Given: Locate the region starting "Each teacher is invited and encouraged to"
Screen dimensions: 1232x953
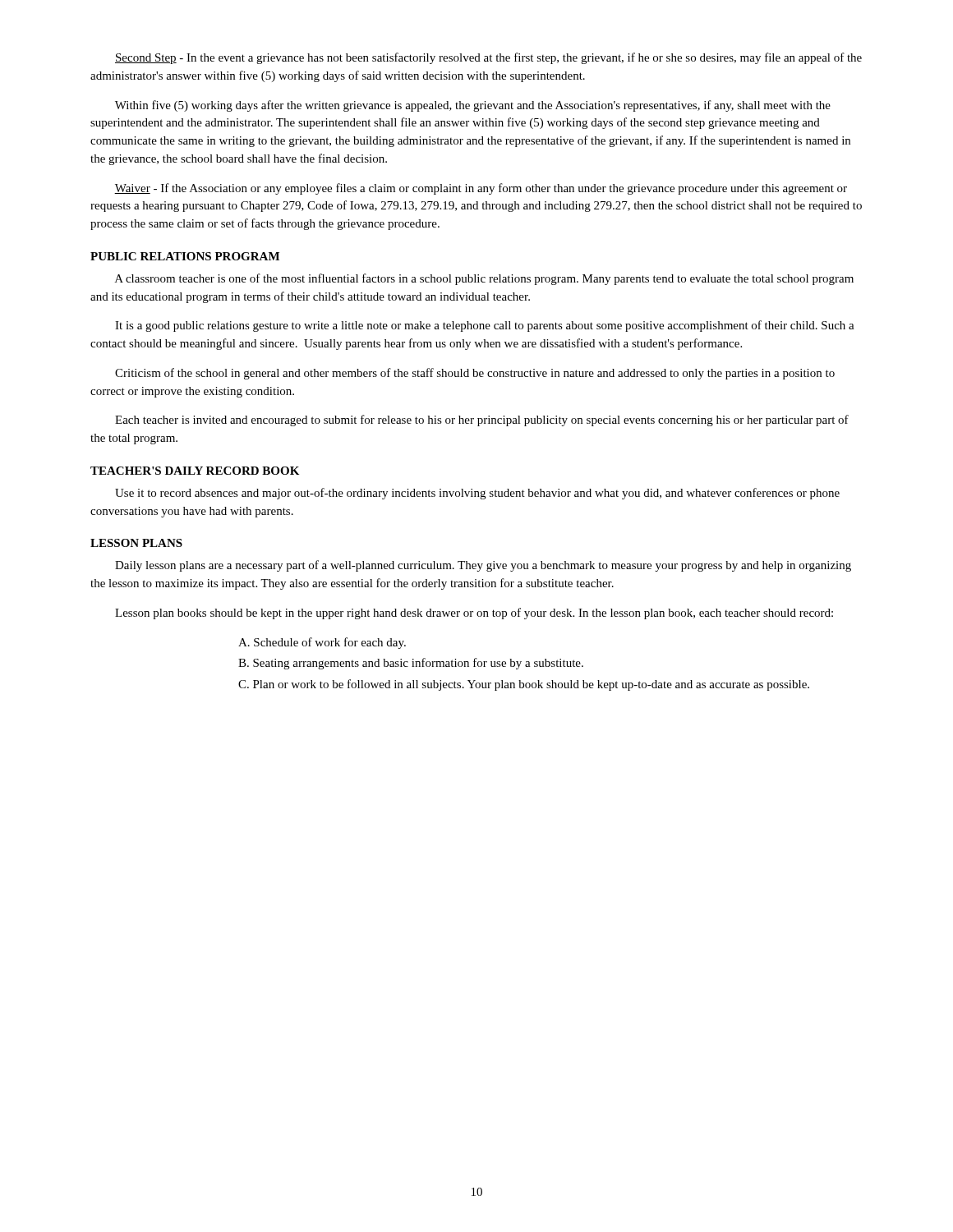Looking at the screenshot, I should click(x=469, y=429).
